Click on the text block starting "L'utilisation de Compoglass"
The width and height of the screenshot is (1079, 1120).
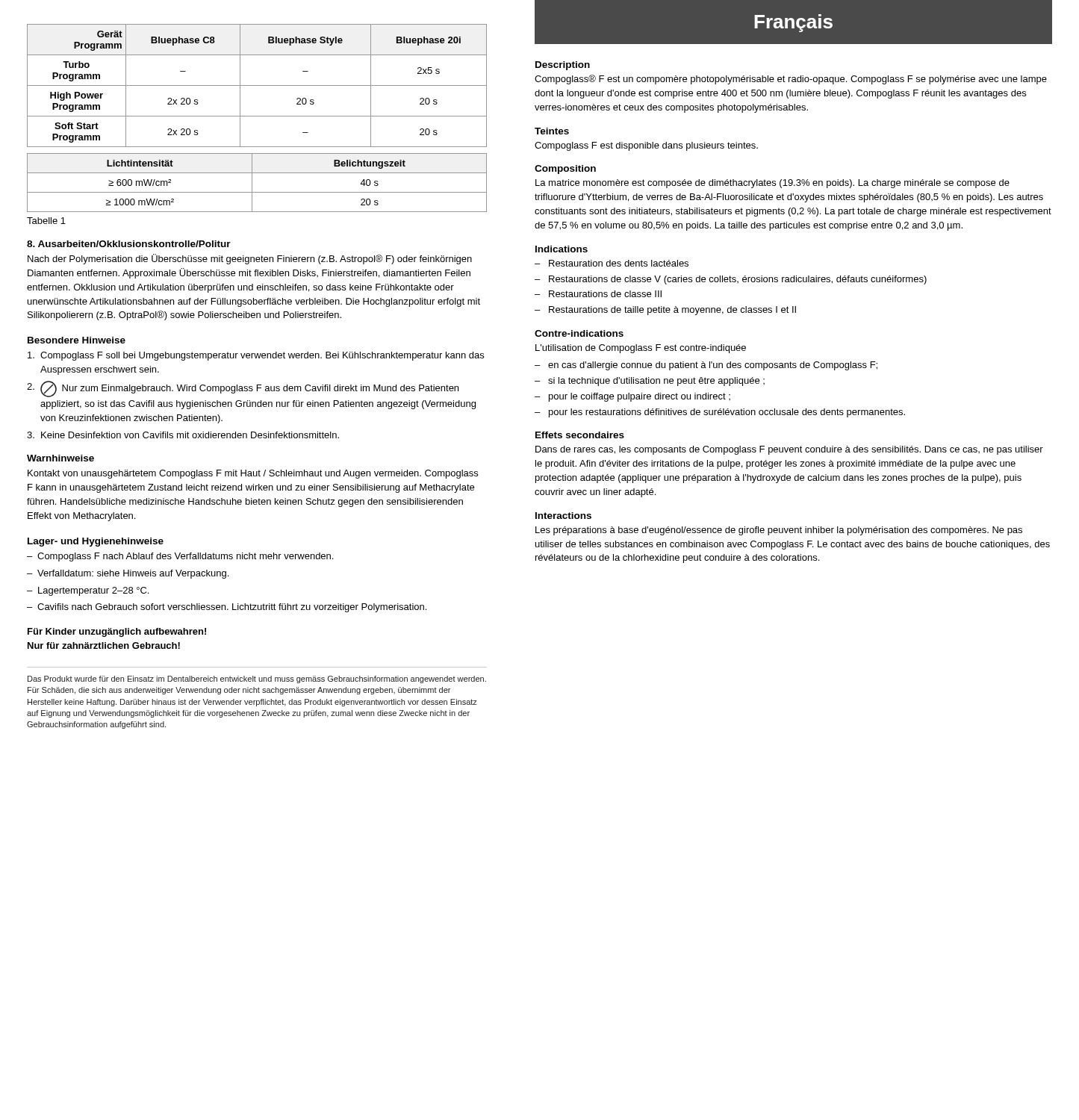(641, 348)
